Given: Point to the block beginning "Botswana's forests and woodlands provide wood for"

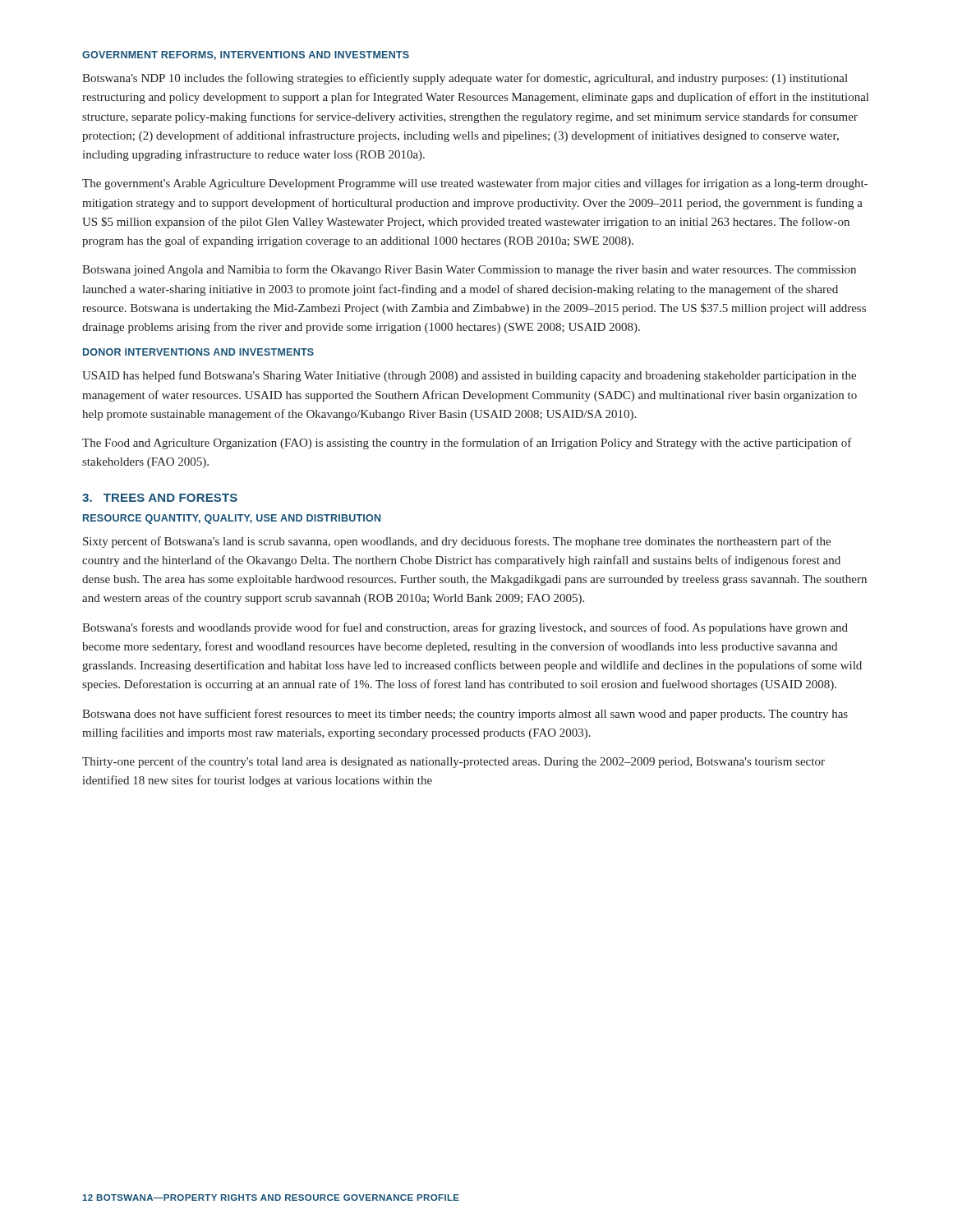Looking at the screenshot, I should tap(476, 656).
